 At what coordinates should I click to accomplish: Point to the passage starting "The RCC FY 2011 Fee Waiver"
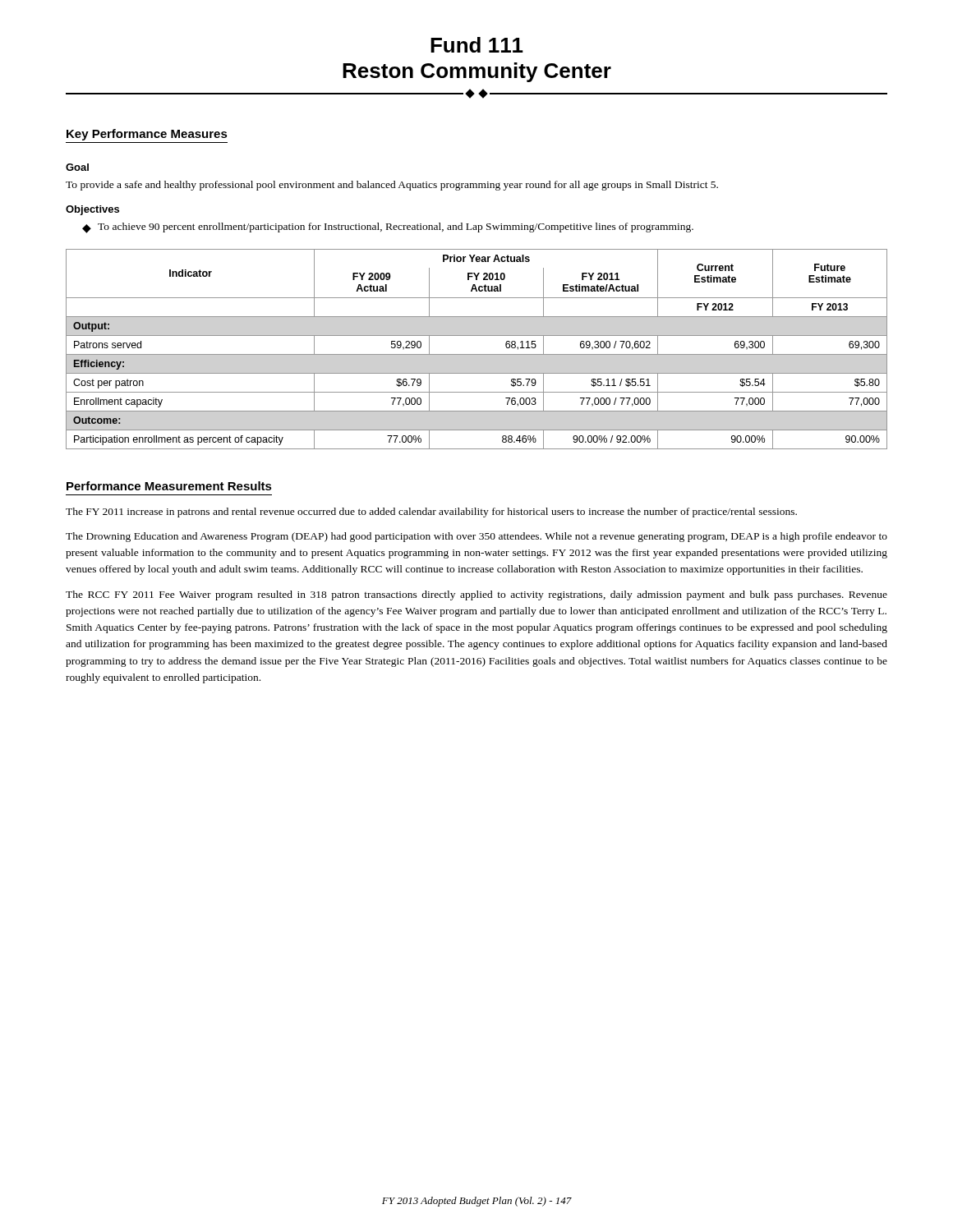pyautogui.click(x=476, y=635)
